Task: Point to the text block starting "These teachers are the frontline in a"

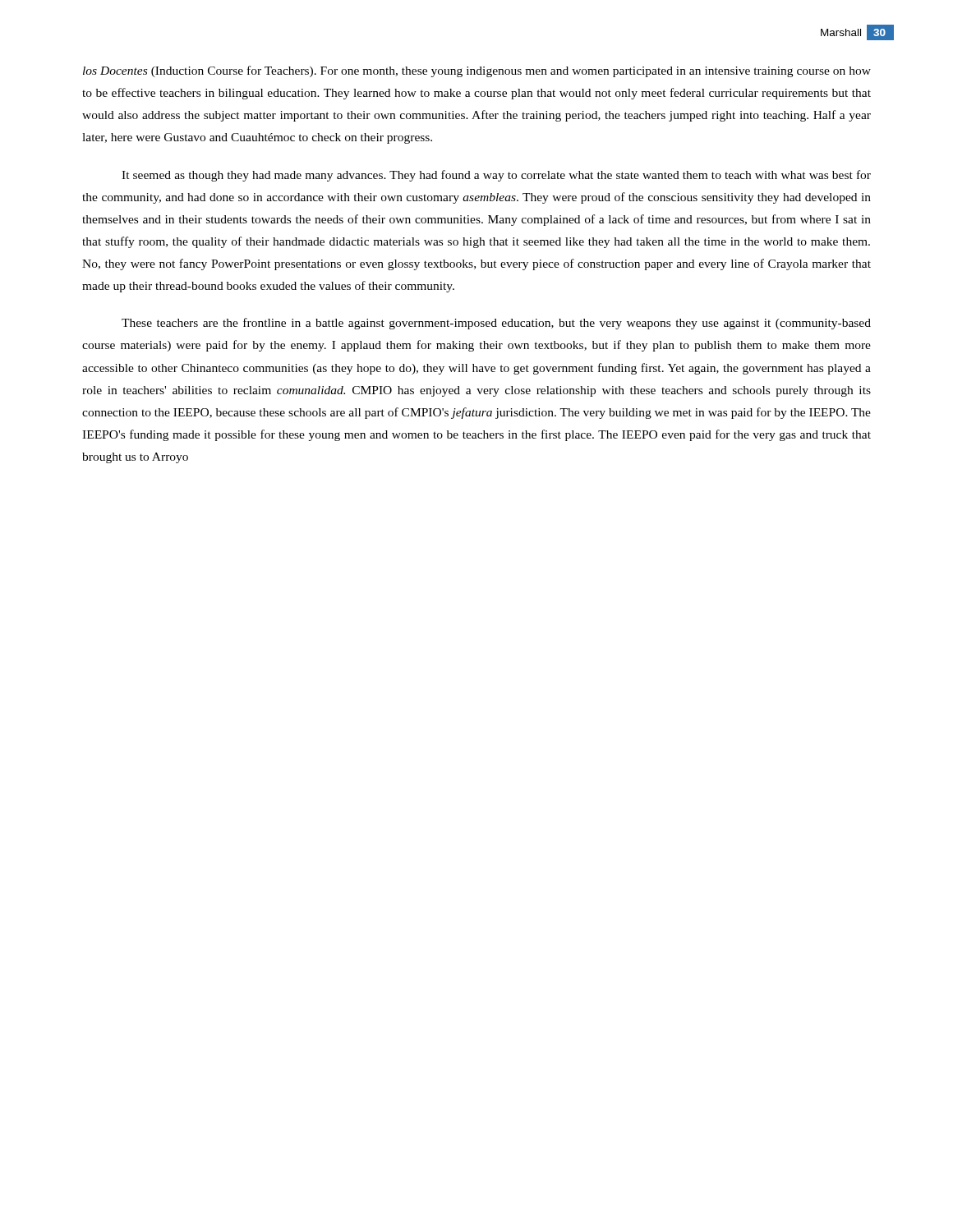Action: (x=476, y=389)
